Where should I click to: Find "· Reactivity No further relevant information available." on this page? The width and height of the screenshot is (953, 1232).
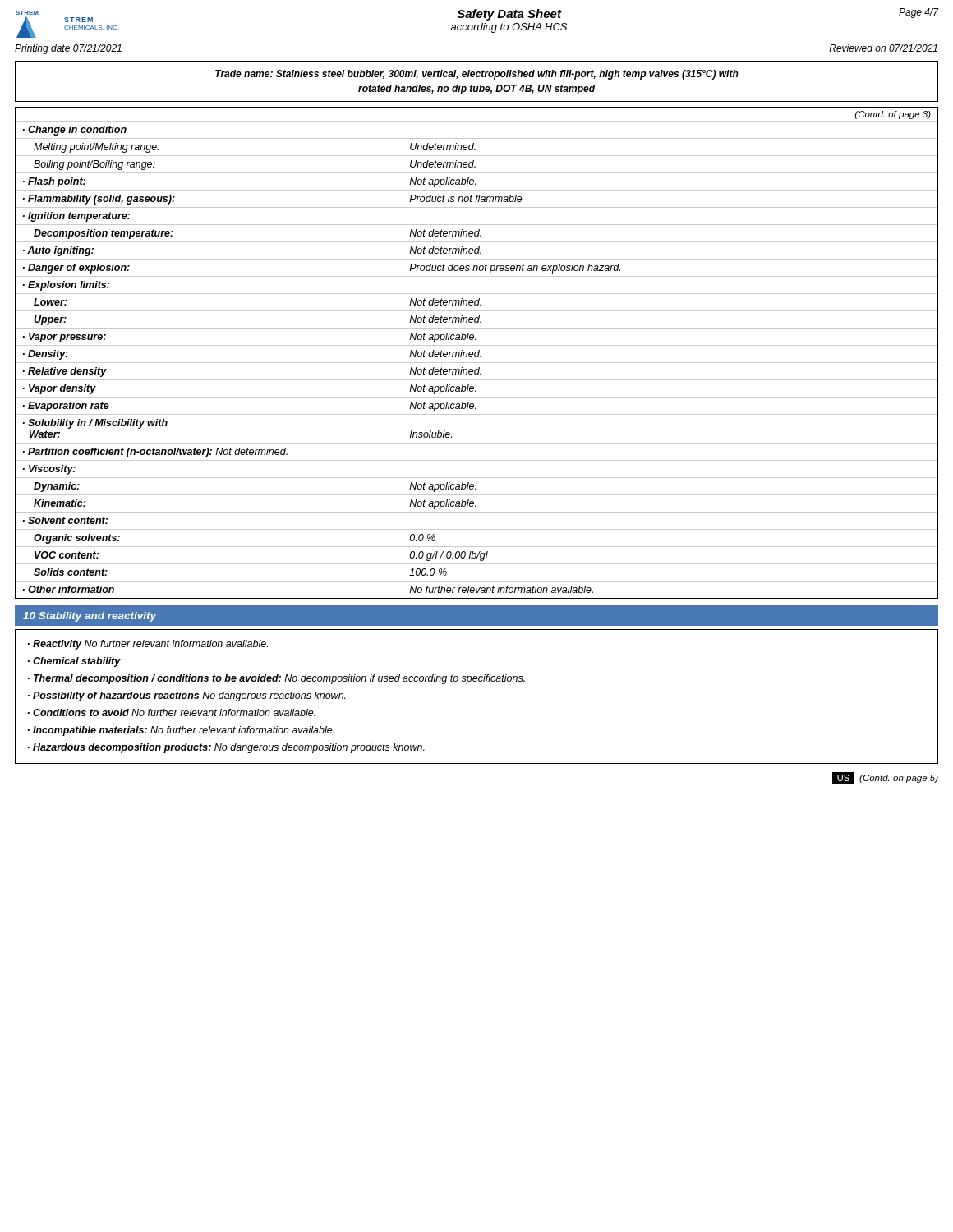click(x=148, y=645)
